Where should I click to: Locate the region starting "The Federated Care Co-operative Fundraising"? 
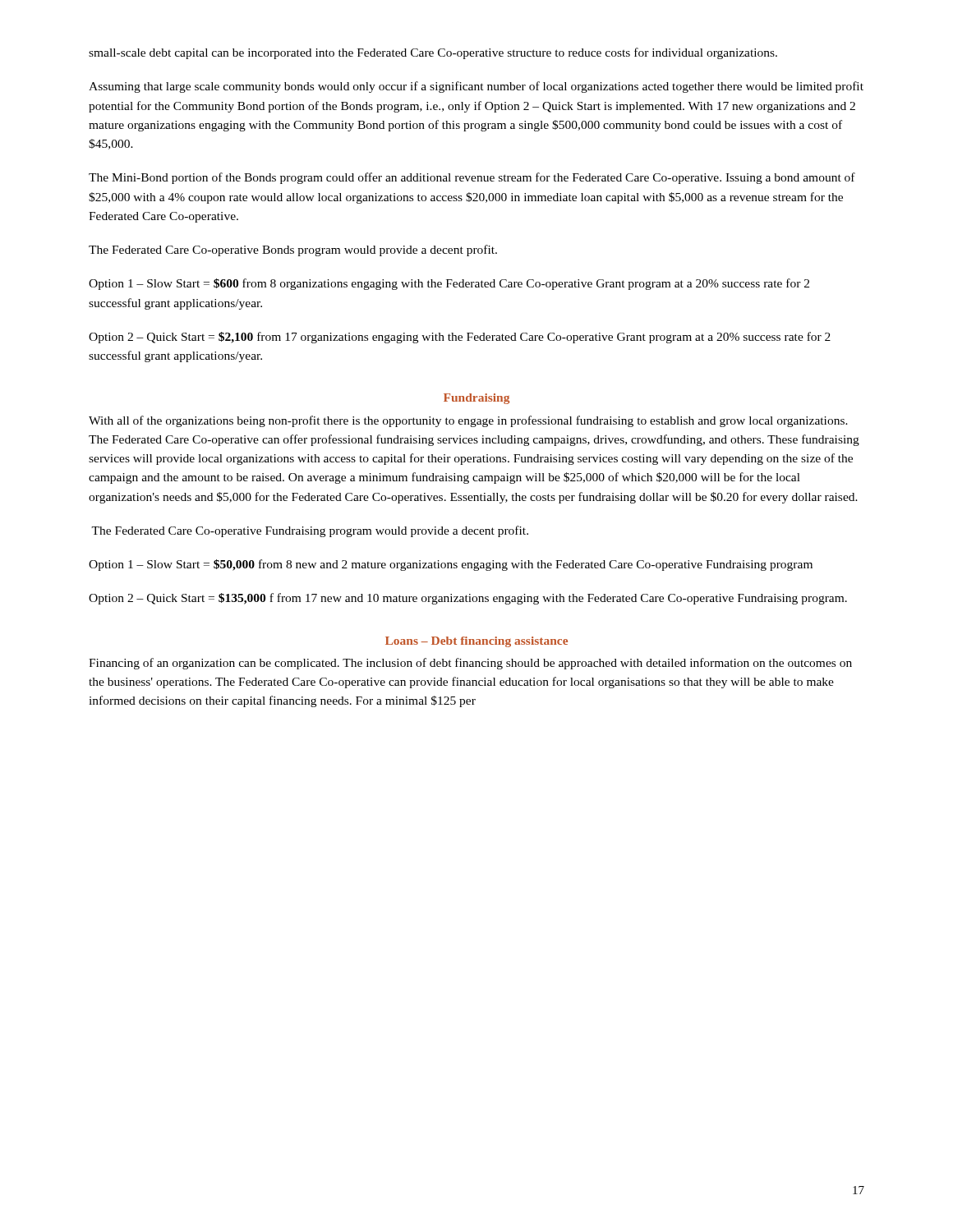(x=309, y=530)
